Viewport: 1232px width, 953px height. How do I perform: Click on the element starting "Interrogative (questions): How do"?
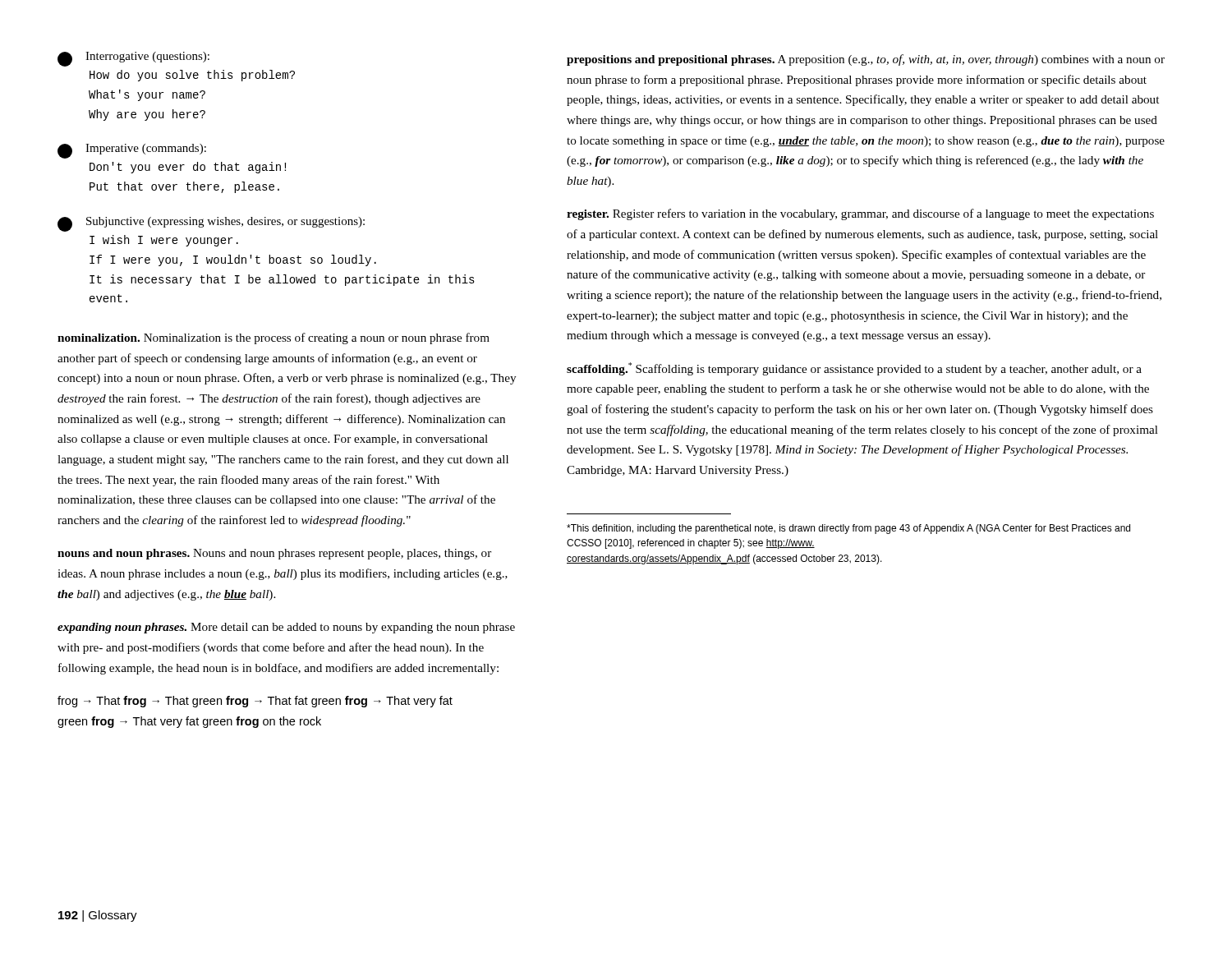(287, 87)
